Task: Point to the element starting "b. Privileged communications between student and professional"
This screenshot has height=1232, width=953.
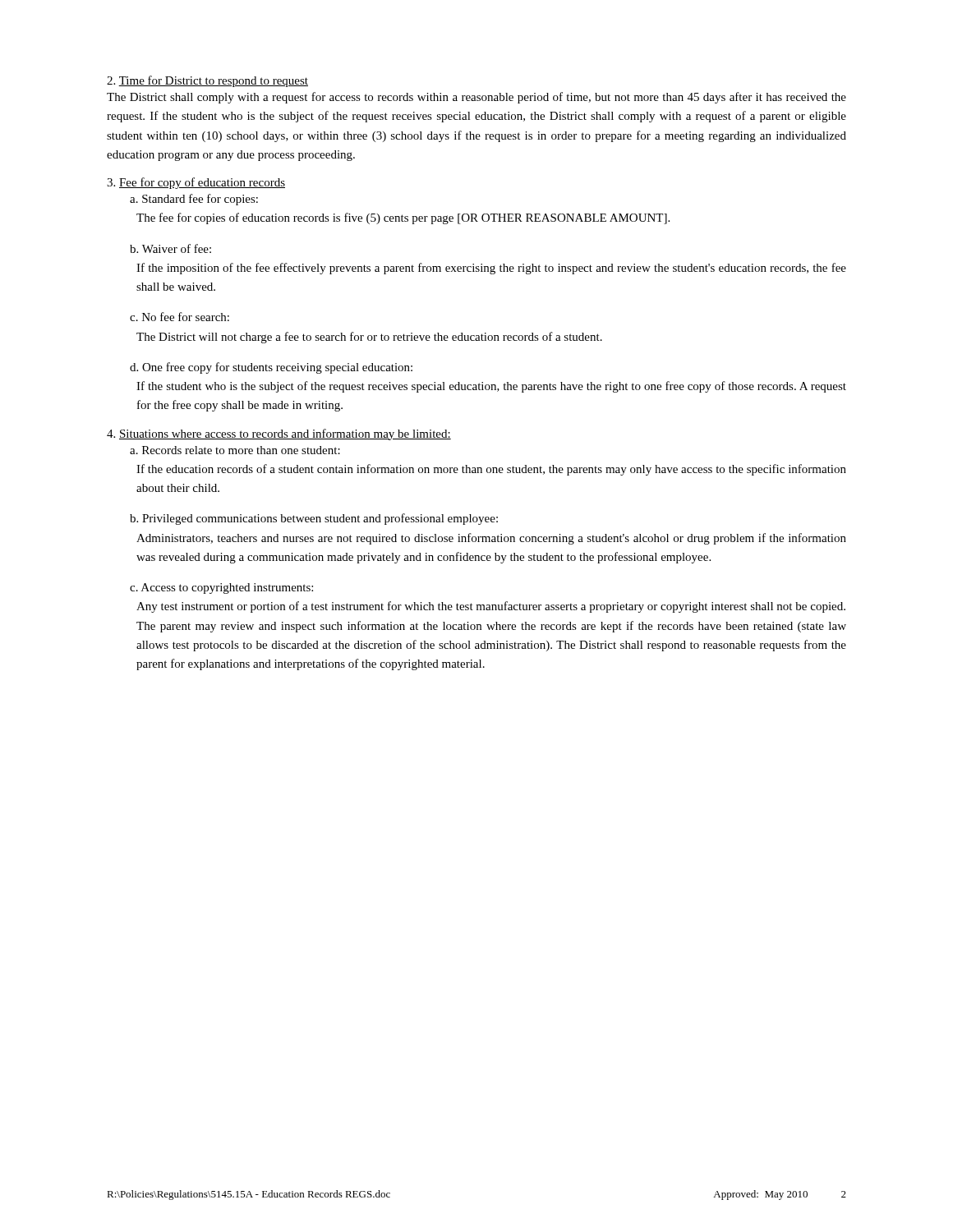Action: pyautogui.click(x=314, y=518)
